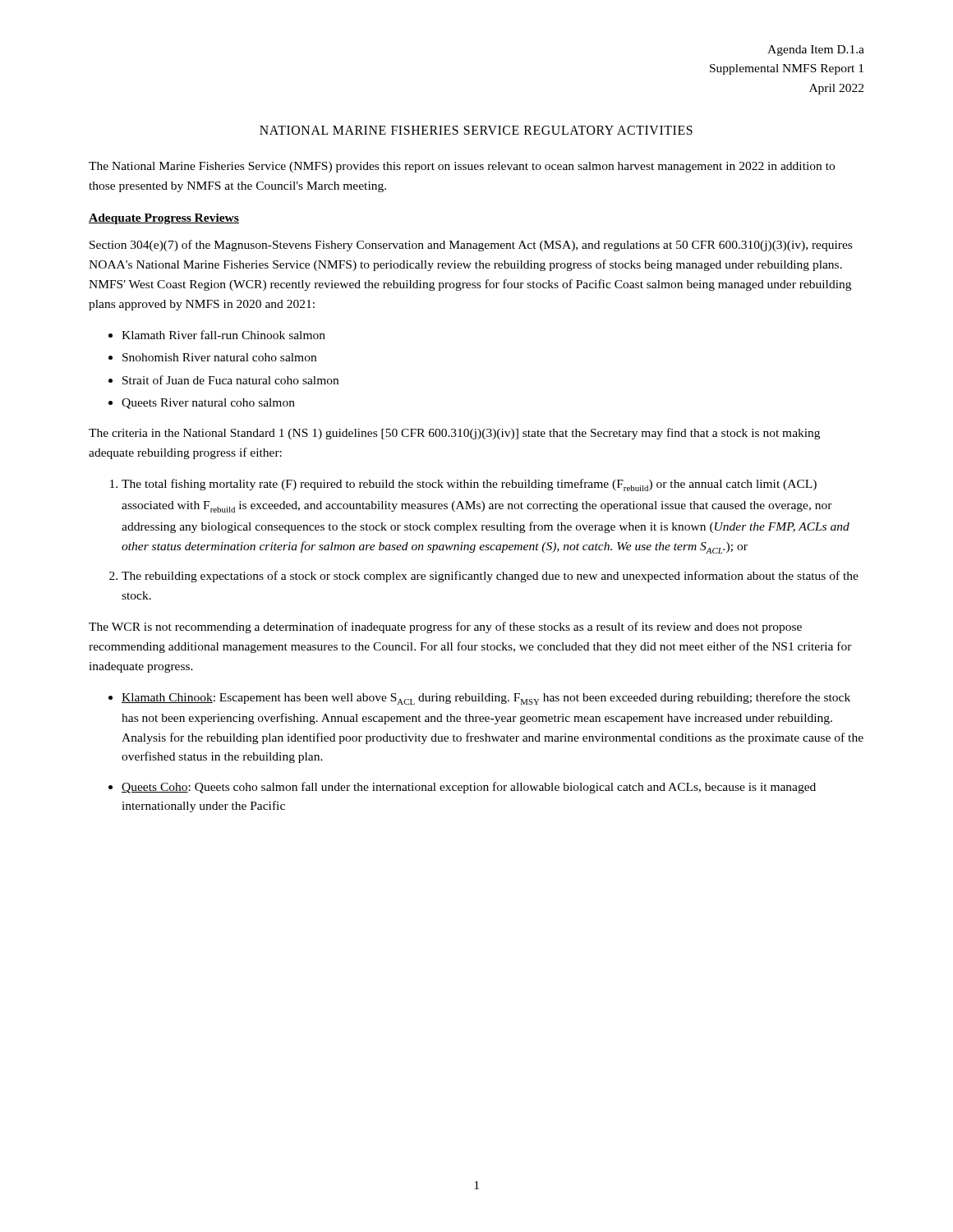This screenshot has height=1232, width=953.
Task: Locate the list item with the text "Queets Coho: Queets coho salmon fall under"
Action: (469, 796)
